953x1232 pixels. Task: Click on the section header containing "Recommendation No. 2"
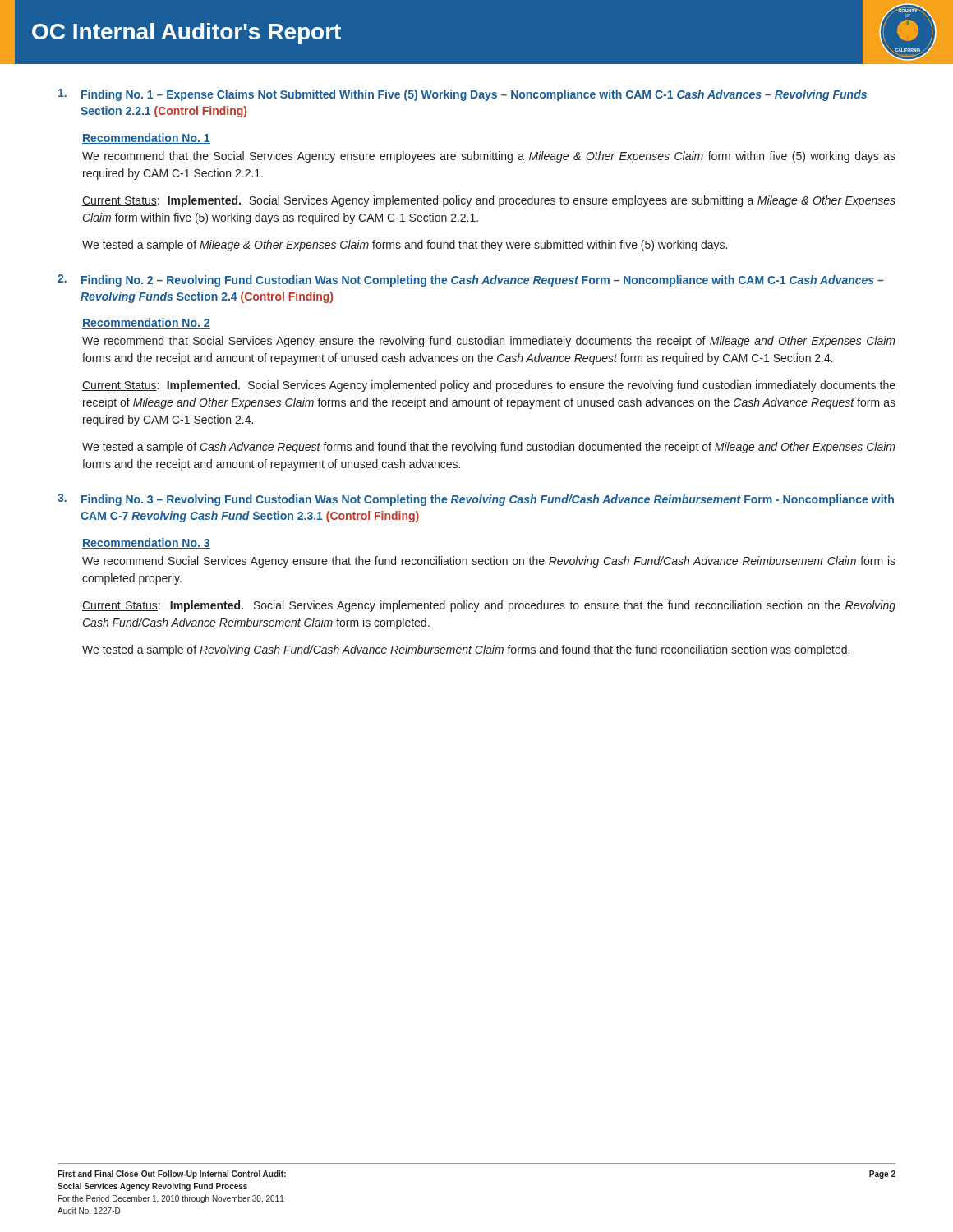(x=146, y=323)
